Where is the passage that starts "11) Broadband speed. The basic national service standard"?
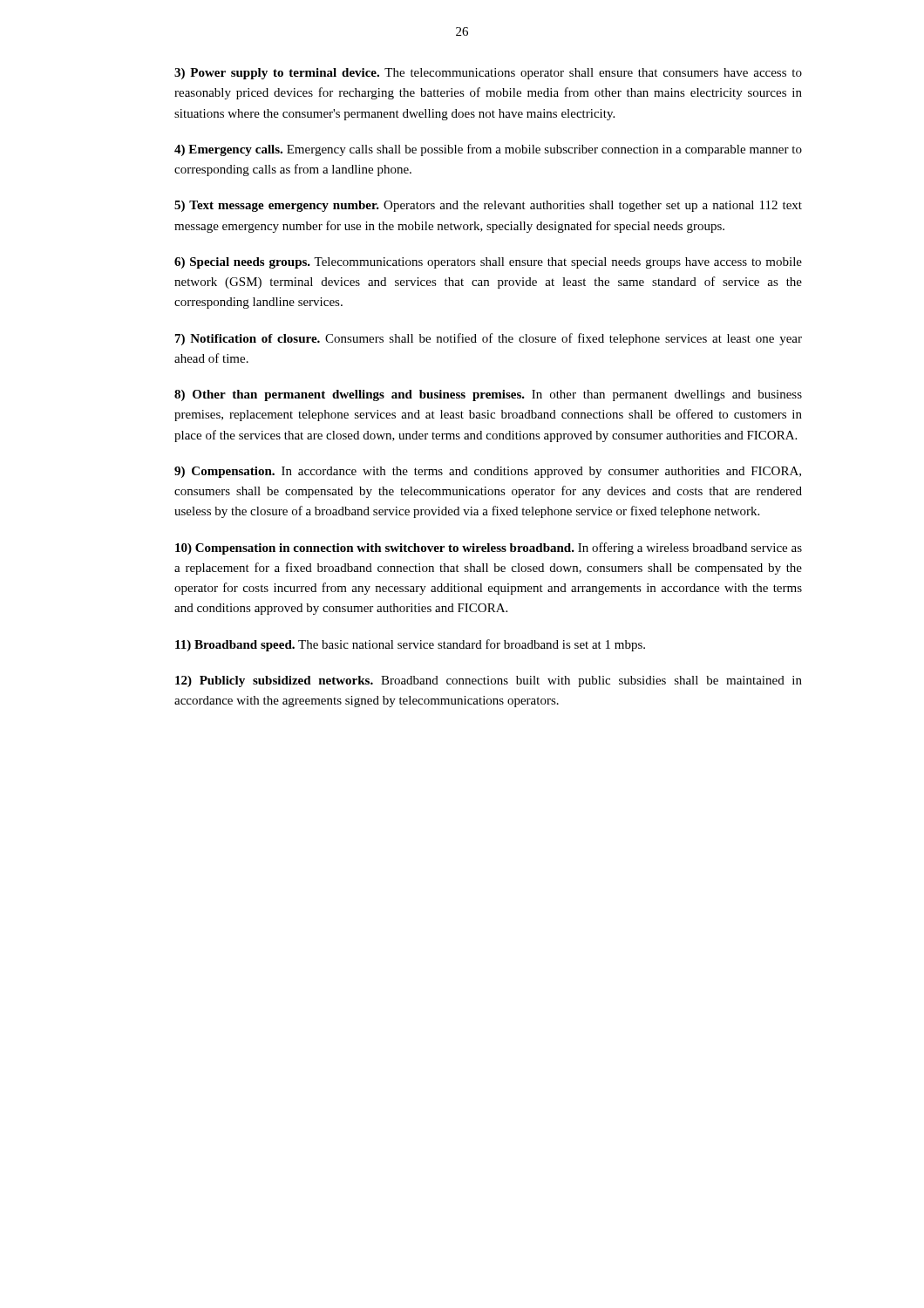 coord(410,644)
